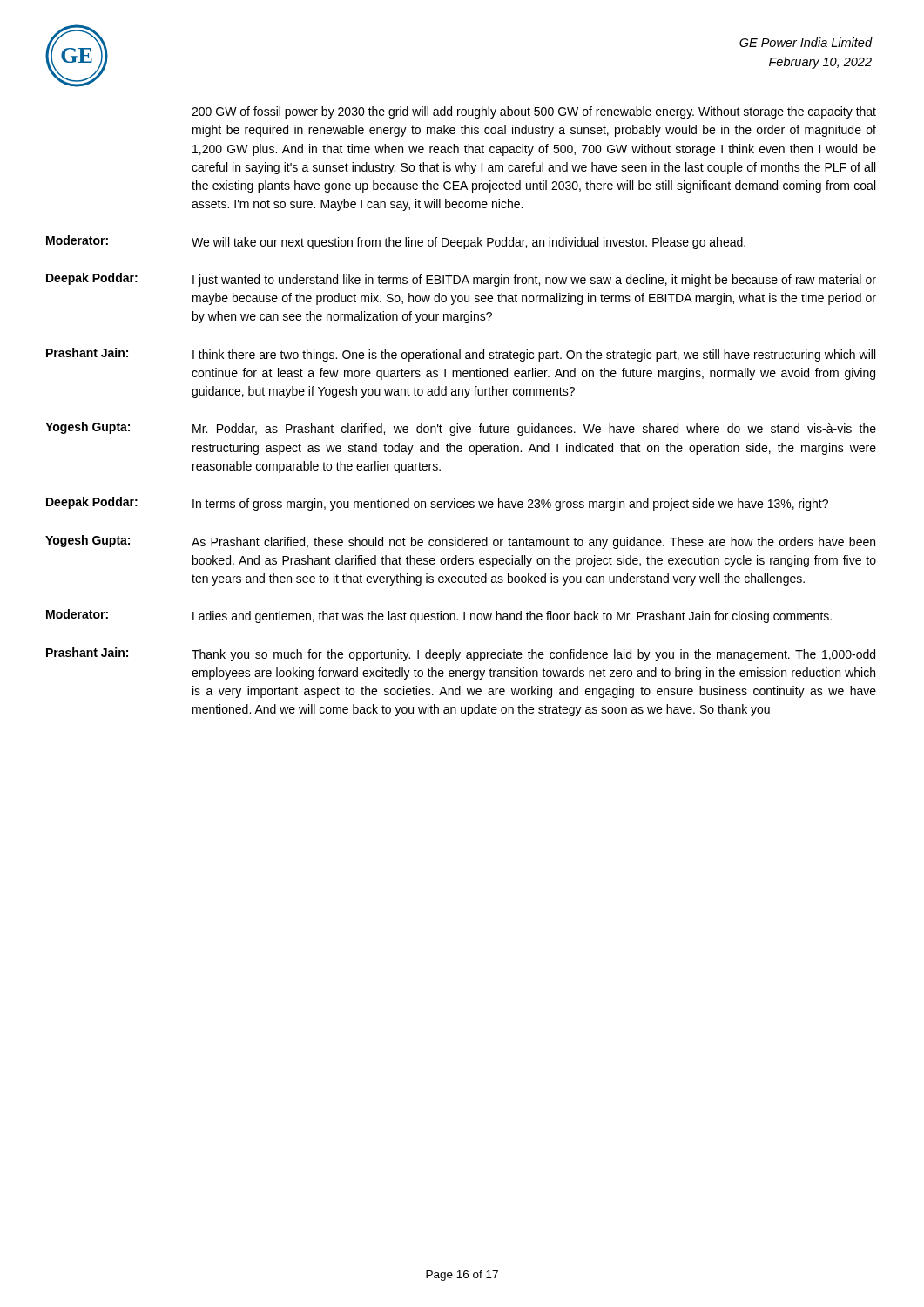Find the text block that reads "Prashant Jain: Thank"
This screenshot has height=1307, width=924.
pyautogui.click(x=461, y=682)
